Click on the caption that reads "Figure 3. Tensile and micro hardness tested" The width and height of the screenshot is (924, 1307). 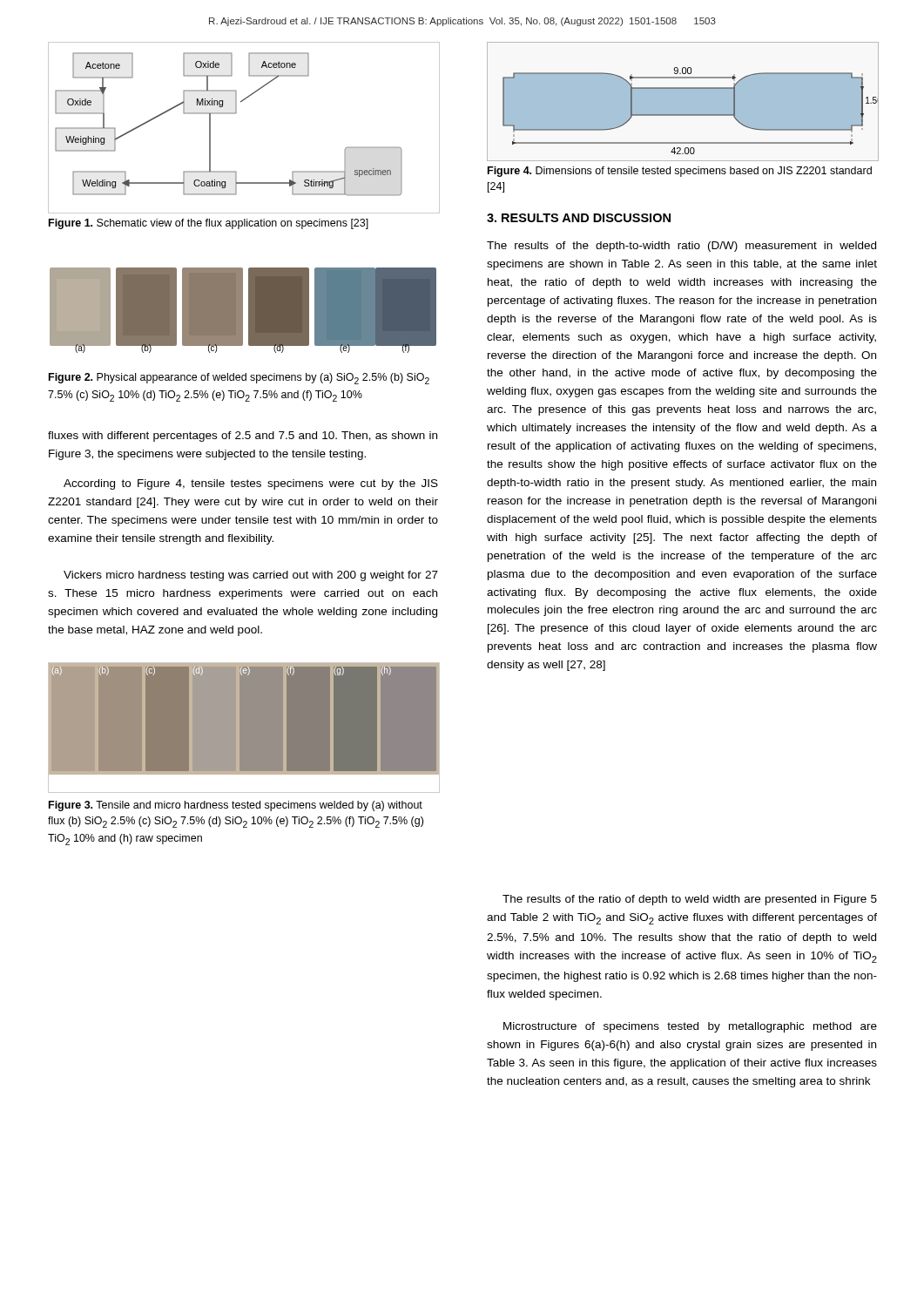click(x=236, y=823)
